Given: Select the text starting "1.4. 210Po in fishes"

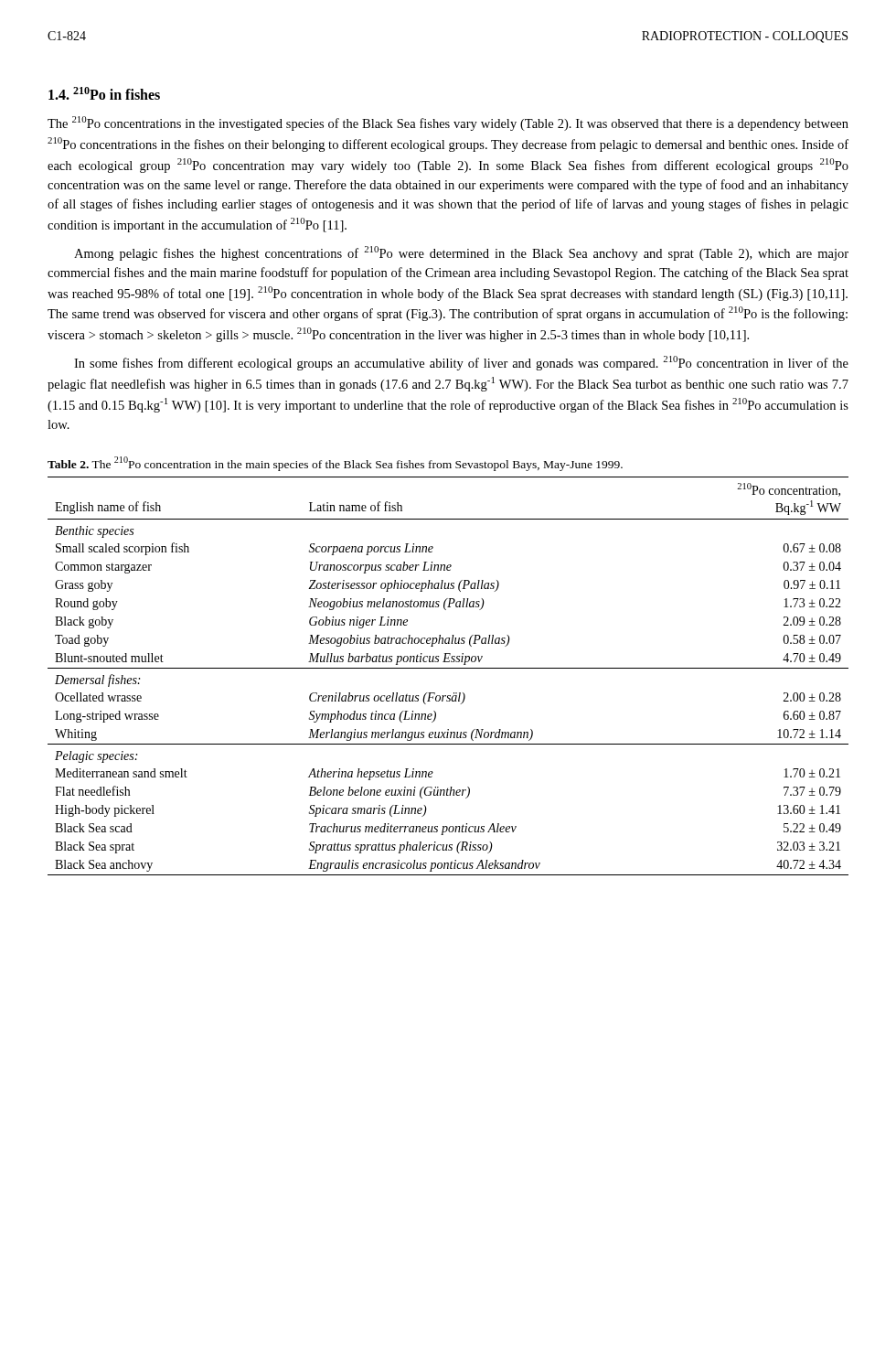Looking at the screenshot, I should pyautogui.click(x=104, y=93).
